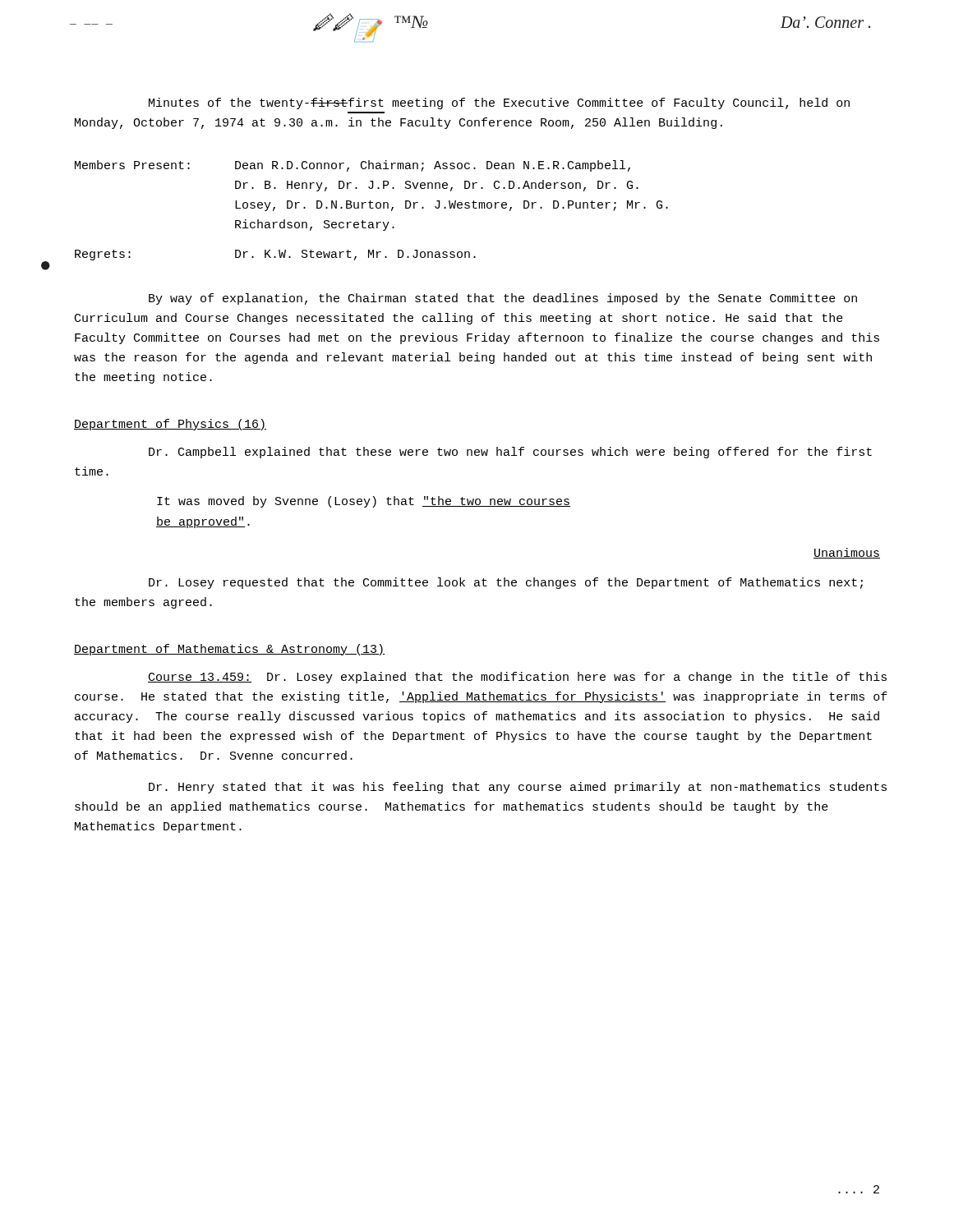Viewport: 954px width, 1232px height.
Task: Navigate to the element starting "Department of Mathematics &"
Action: coord(229,650)
